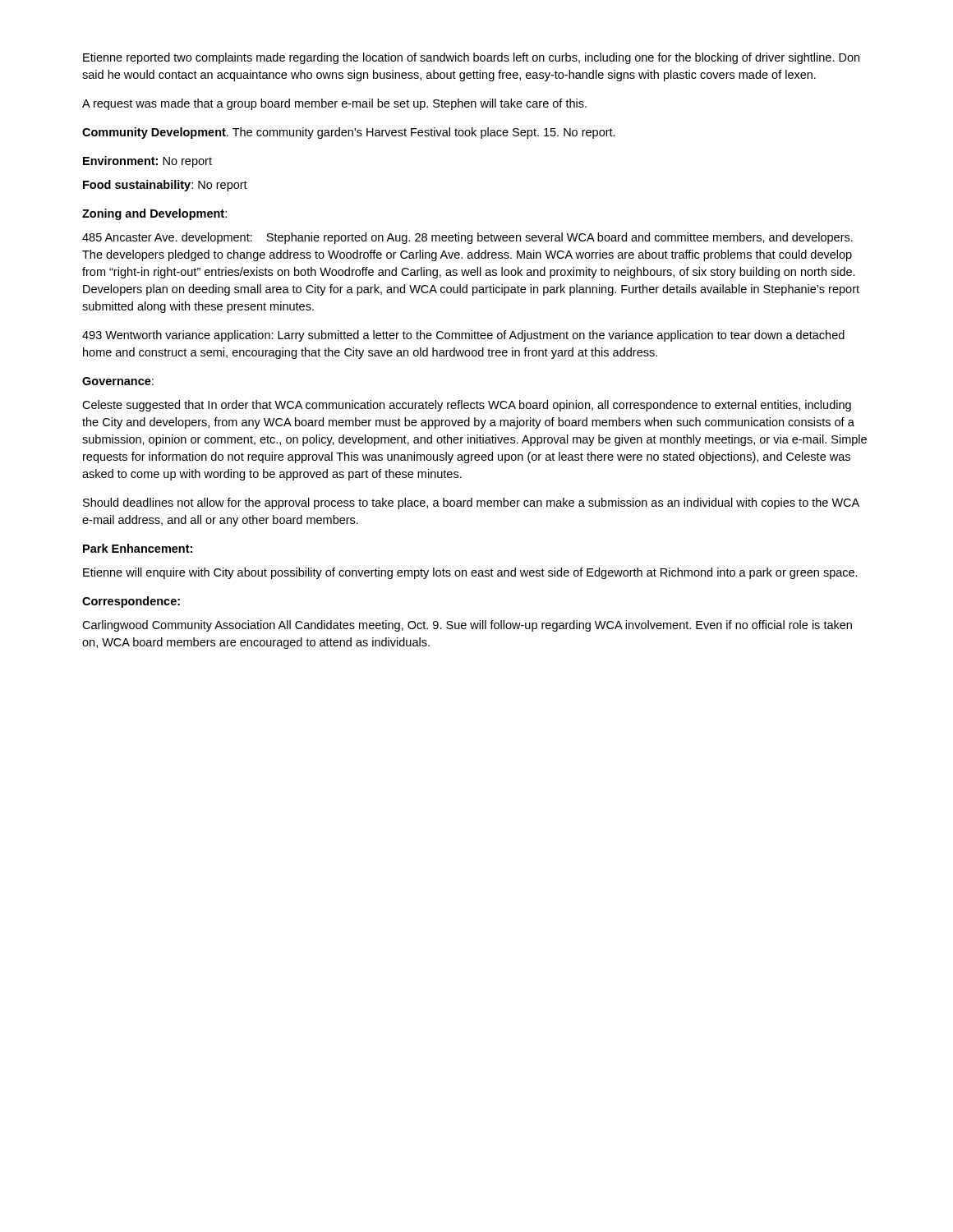This screenshot has width=953, height=1232.
Task: Select the passage starting "Food sustainability: No report"
Action: (165, 185)
